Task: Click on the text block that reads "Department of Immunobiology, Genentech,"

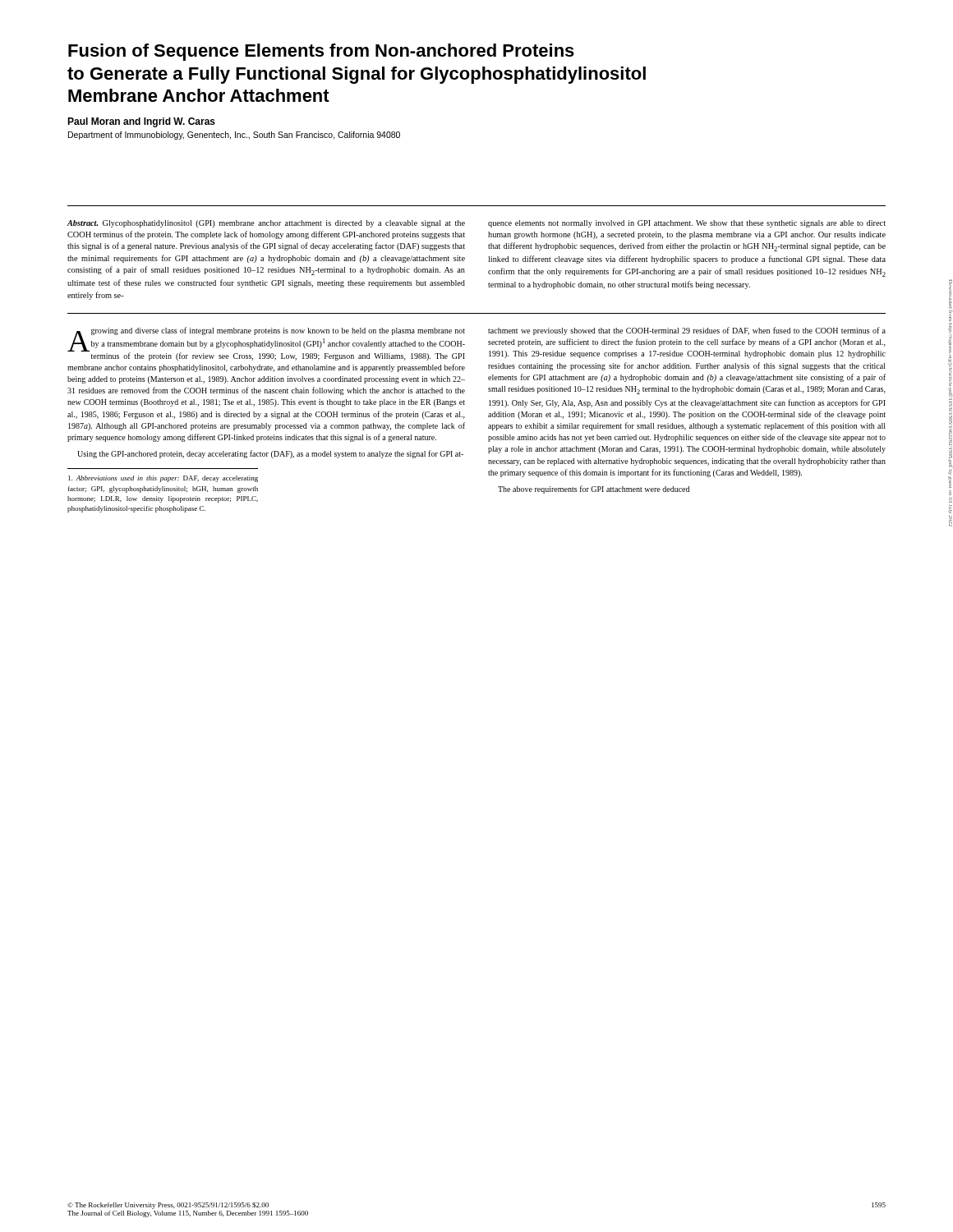Action: (234, 134)
